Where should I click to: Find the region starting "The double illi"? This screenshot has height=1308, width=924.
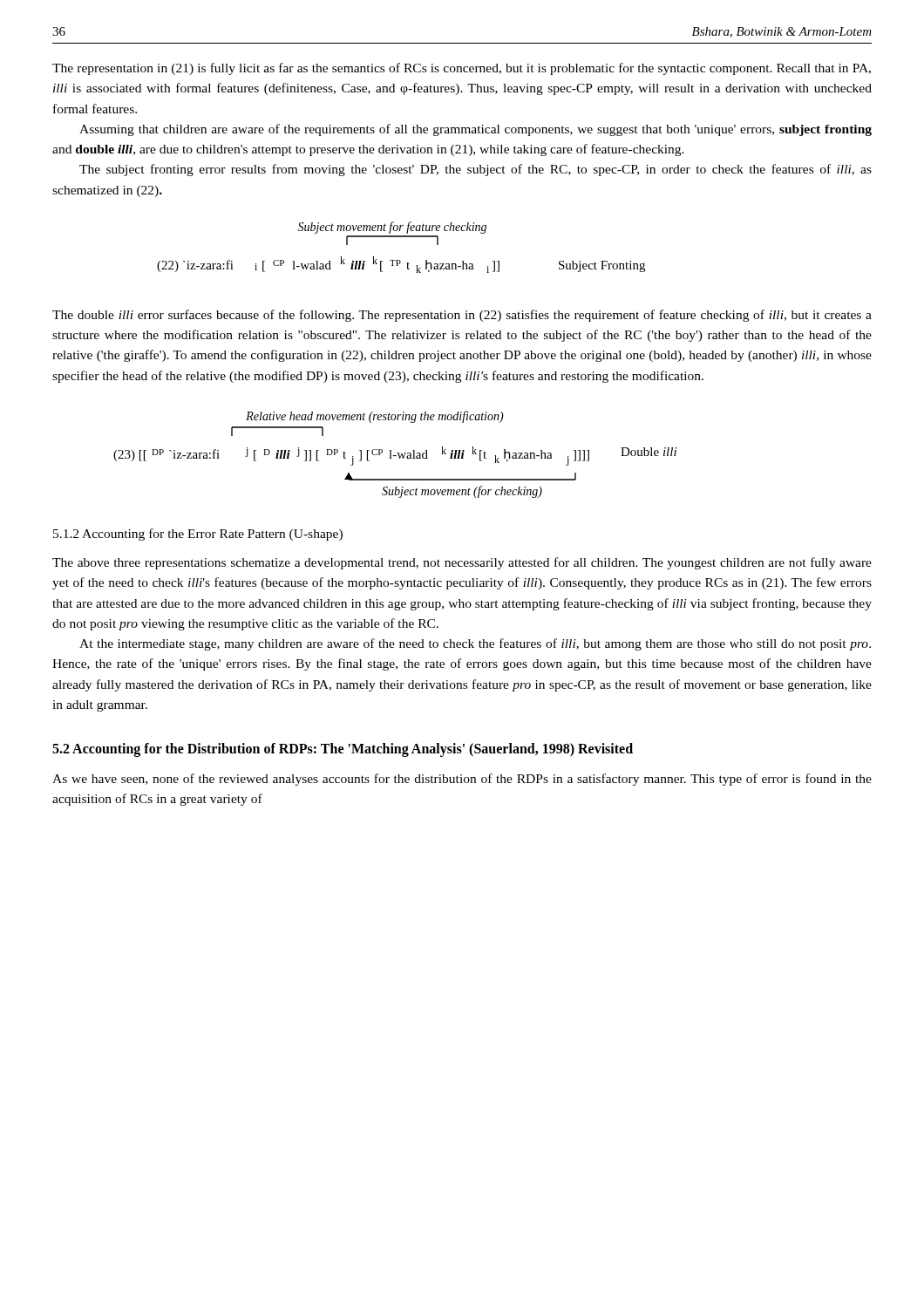point(462,345)
